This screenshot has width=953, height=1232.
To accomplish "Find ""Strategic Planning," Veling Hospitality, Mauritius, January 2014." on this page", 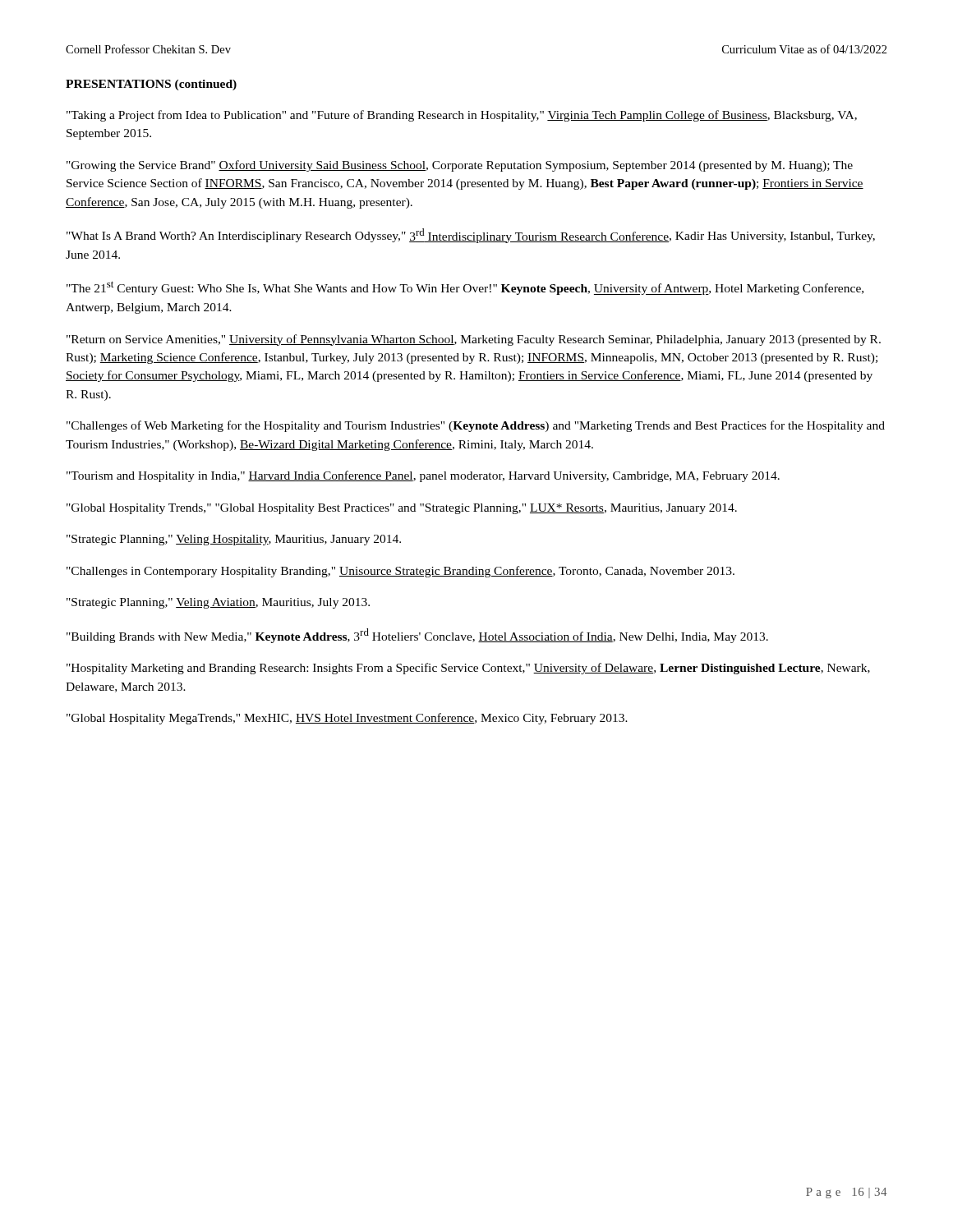I will (x=234, y=539).
